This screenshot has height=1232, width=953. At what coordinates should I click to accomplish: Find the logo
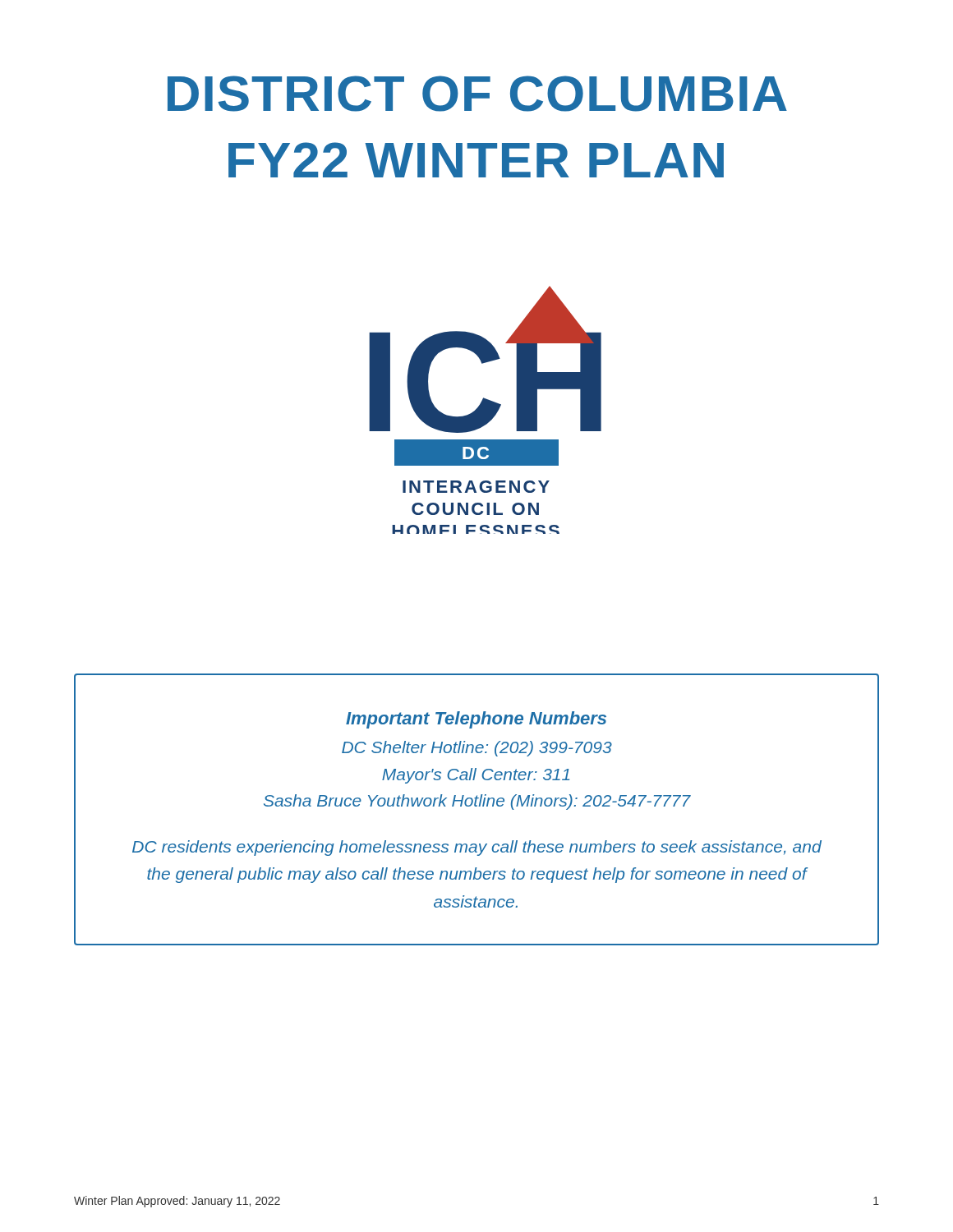tap(476, 402)
